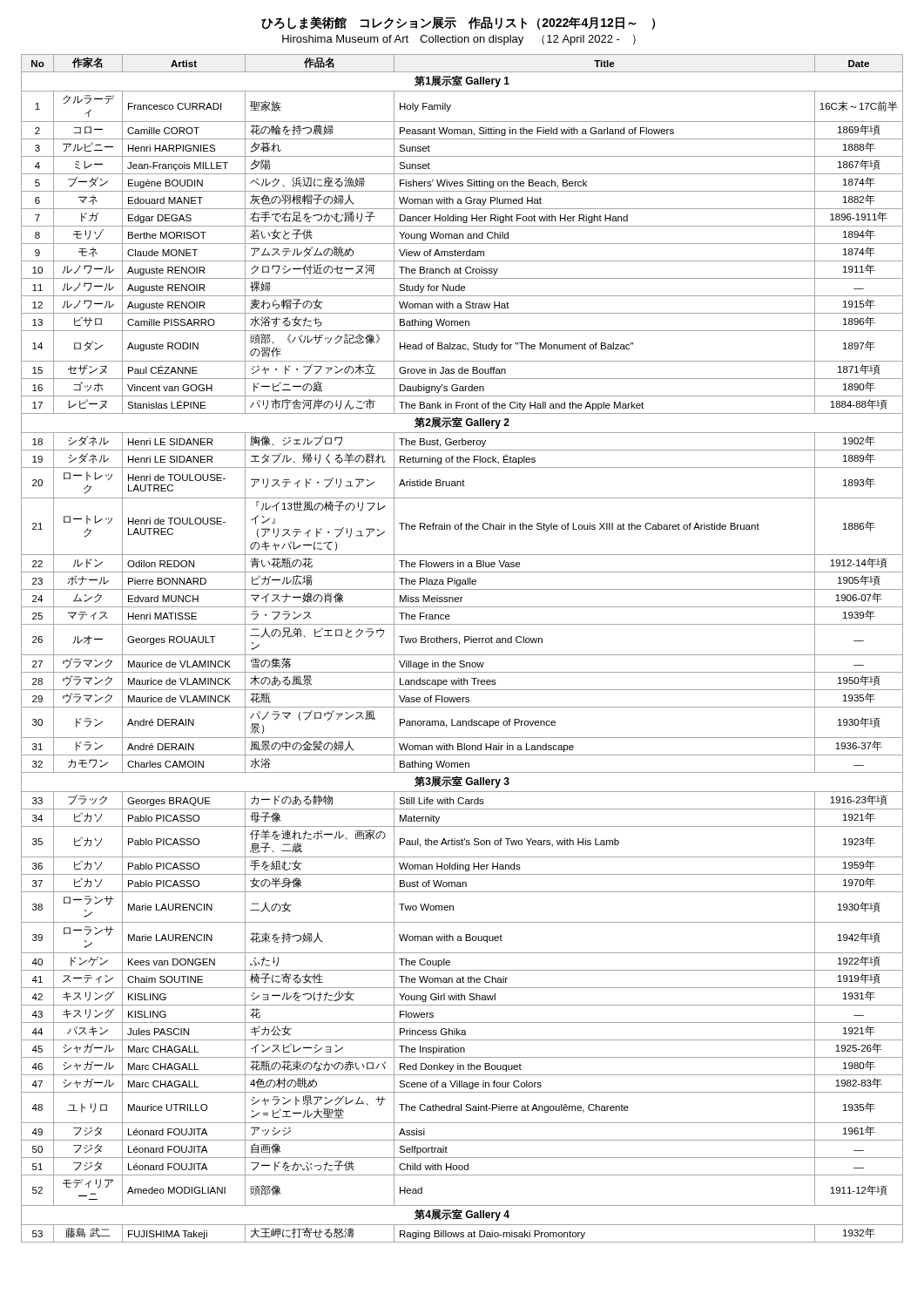Select the table that reads "Bathing Women"
Image resolution: width=924 pixels, height=1307 pixels.
coord(462,648)
